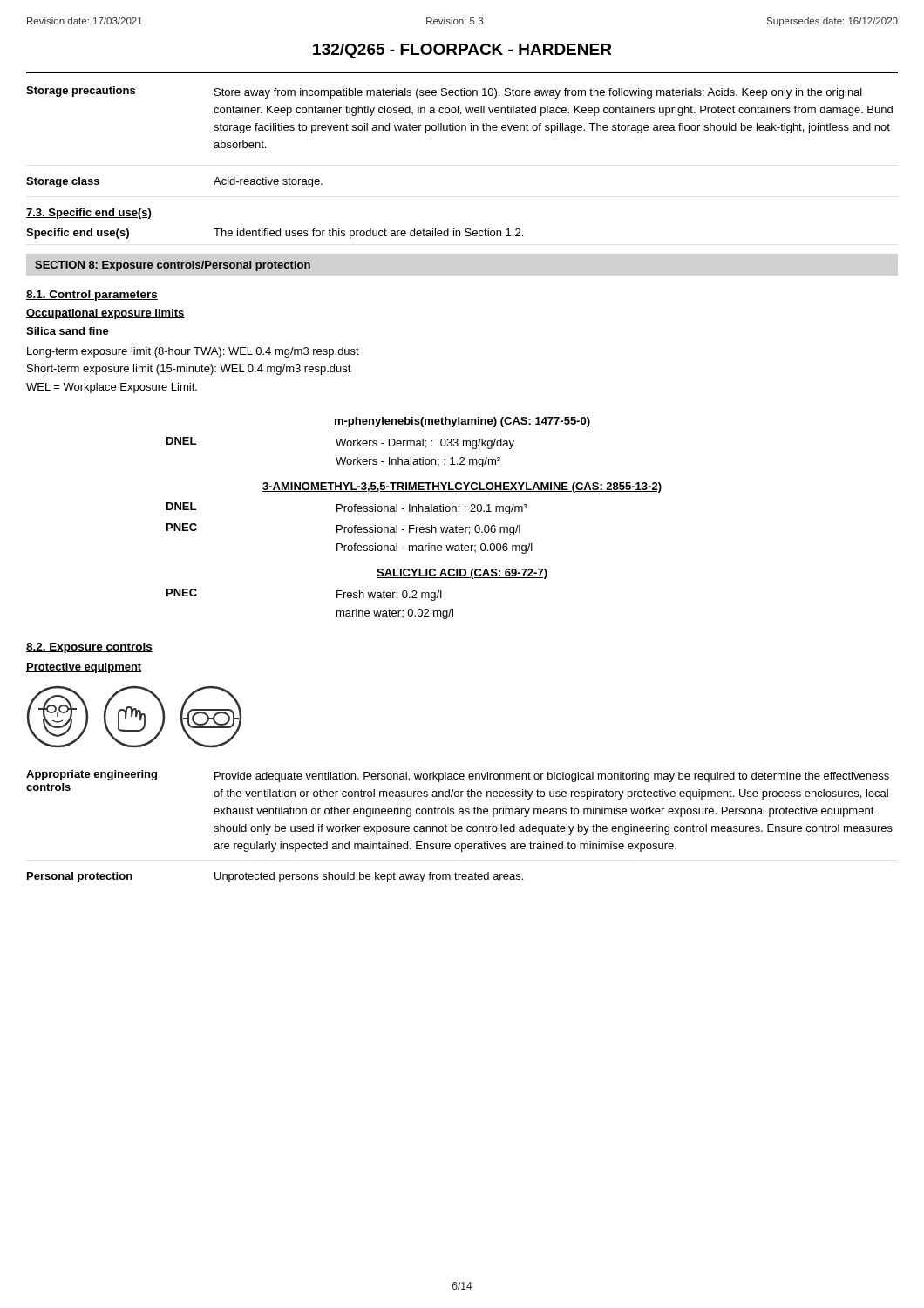Find the text containing "Appropriate engineeringcontrols"
Viewport: 924px width, 1308px height.
coord(92,780)
